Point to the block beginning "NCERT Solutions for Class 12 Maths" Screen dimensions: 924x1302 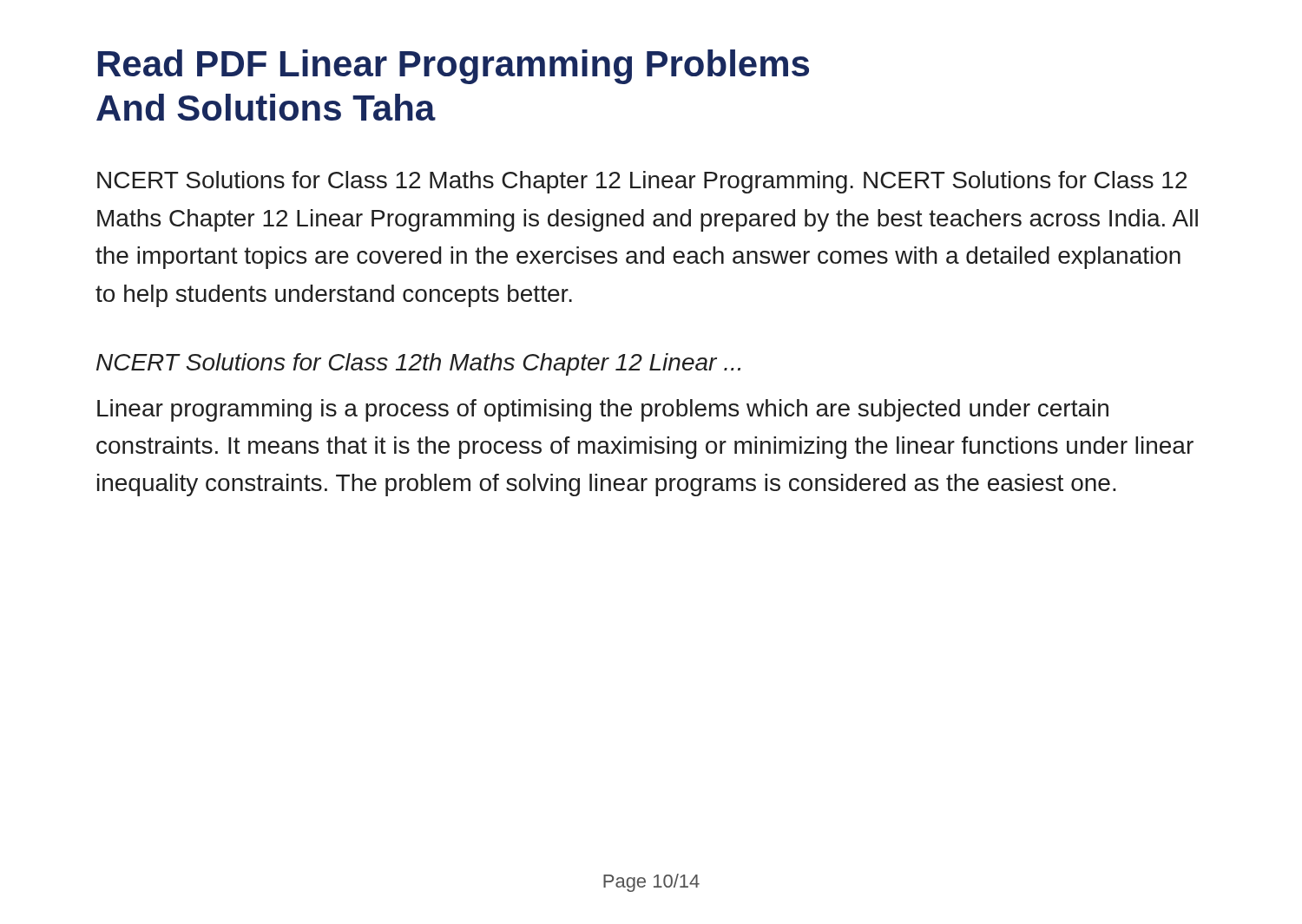647,237
